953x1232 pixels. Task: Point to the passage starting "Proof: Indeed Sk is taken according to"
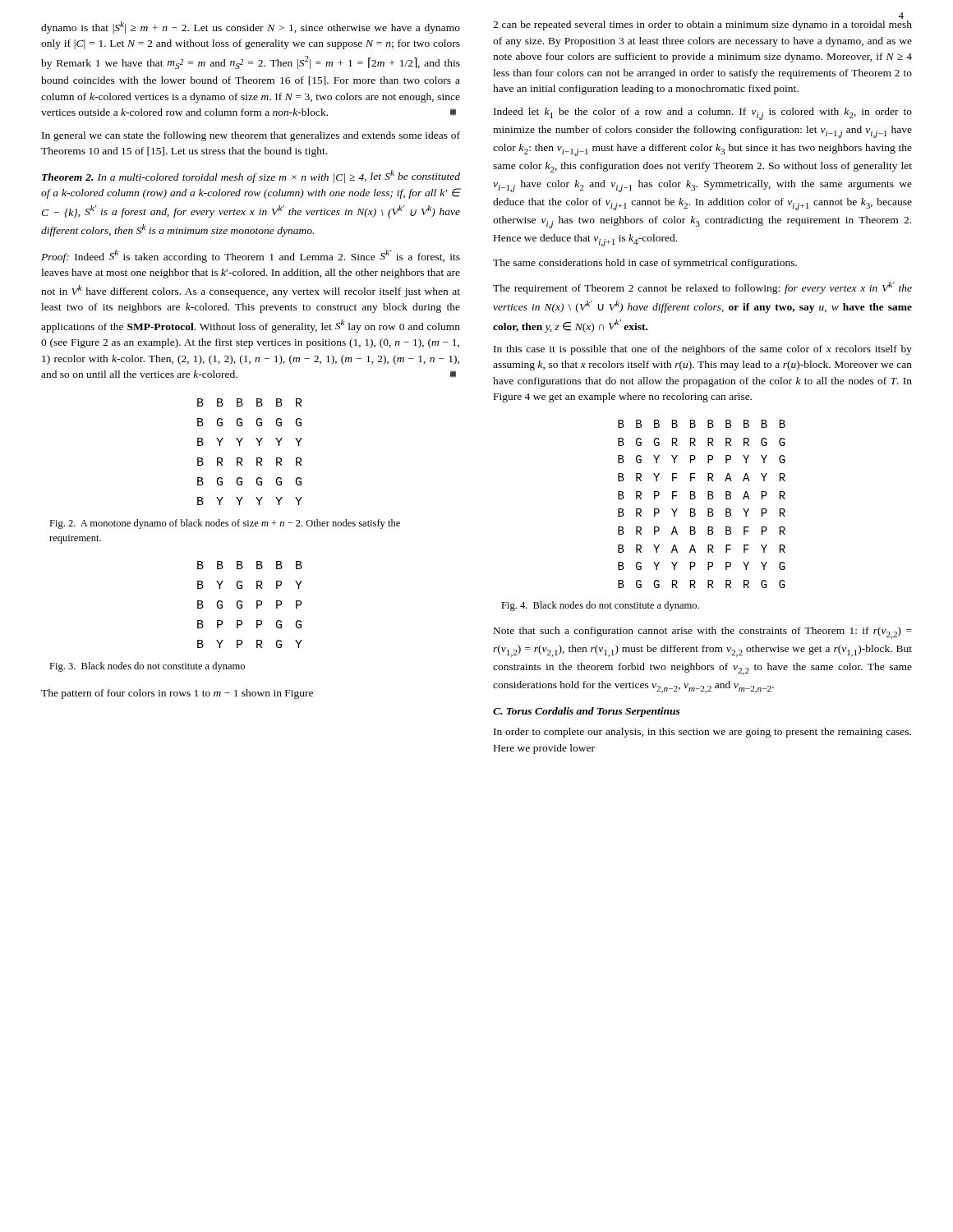(251, 314)
